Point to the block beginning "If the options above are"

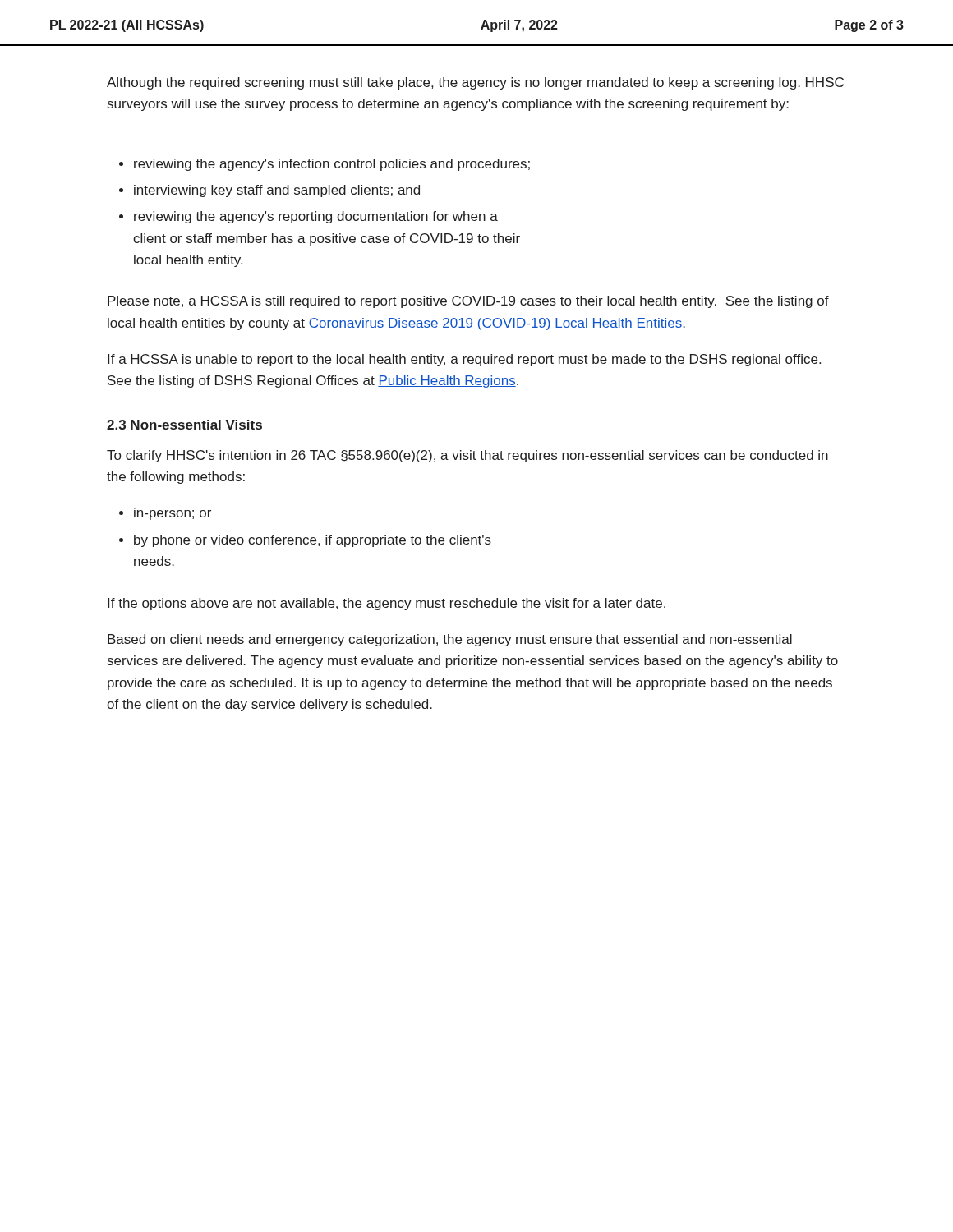[x=476, y=603]
